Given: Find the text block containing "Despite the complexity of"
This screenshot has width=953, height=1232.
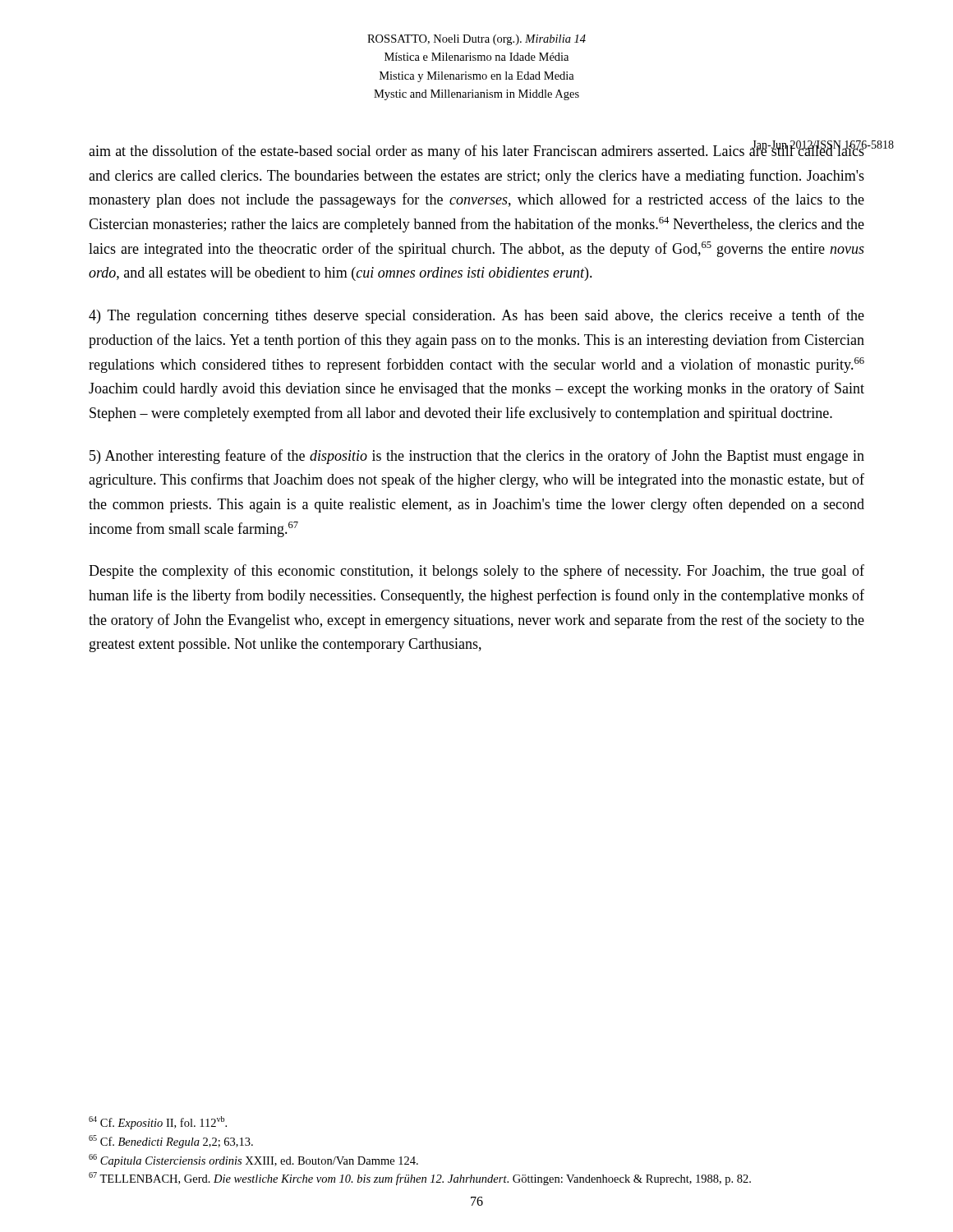Looking at the screenshot, I should pos(476,608).
